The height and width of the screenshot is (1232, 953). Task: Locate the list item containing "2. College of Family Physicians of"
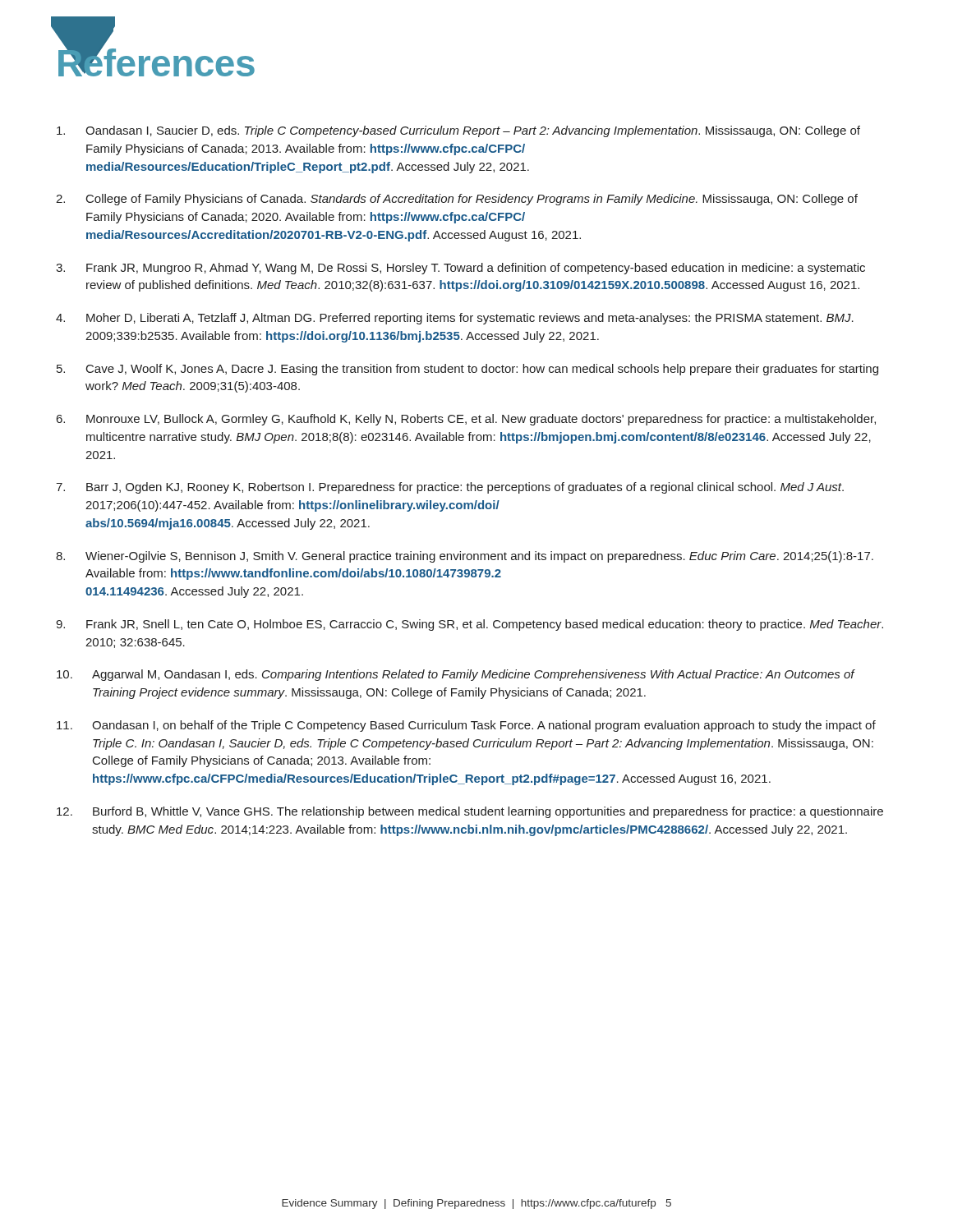(x=476, y=217)
